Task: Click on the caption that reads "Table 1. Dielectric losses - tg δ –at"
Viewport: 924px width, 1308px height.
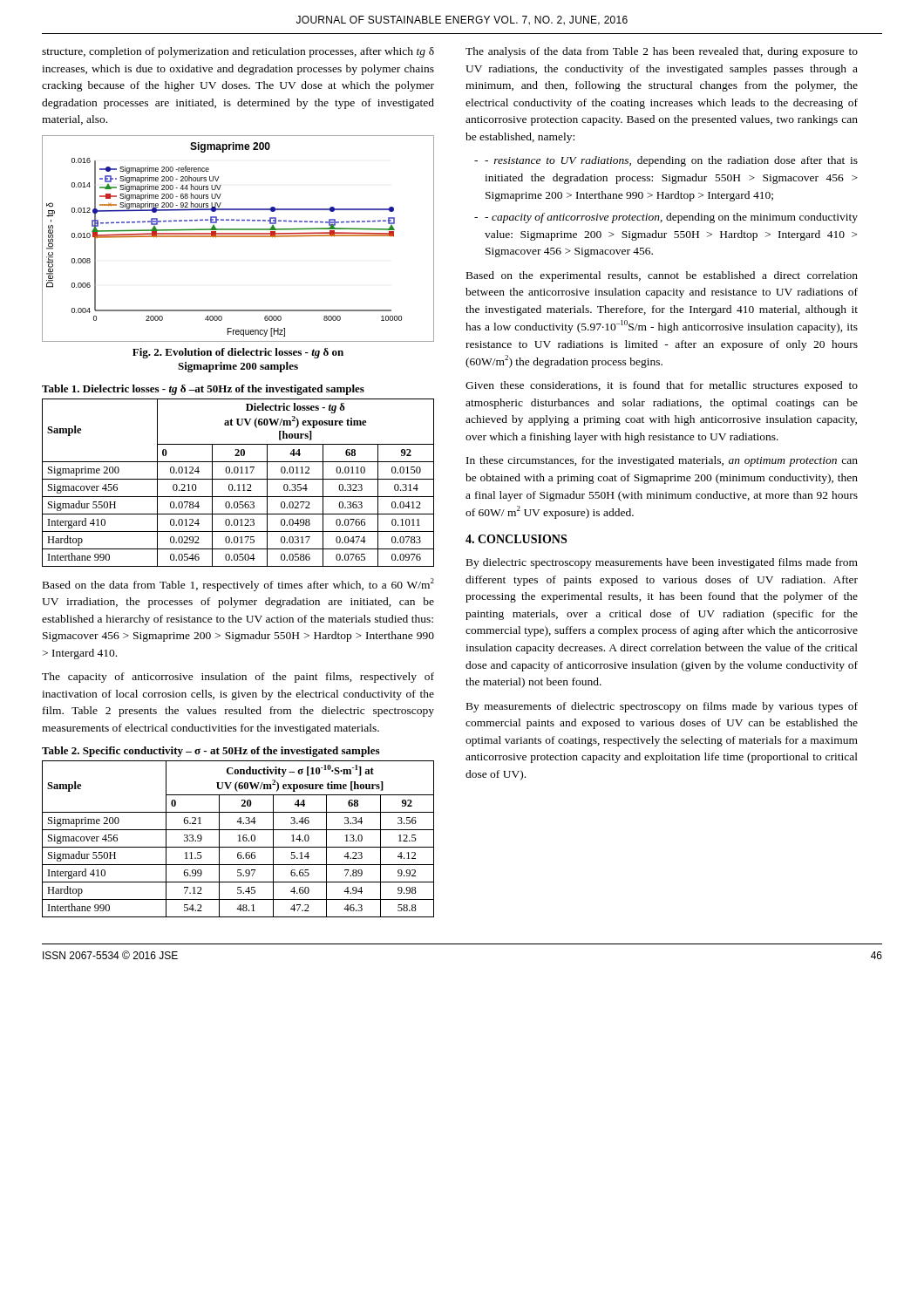Action: (x=203, y=388)
